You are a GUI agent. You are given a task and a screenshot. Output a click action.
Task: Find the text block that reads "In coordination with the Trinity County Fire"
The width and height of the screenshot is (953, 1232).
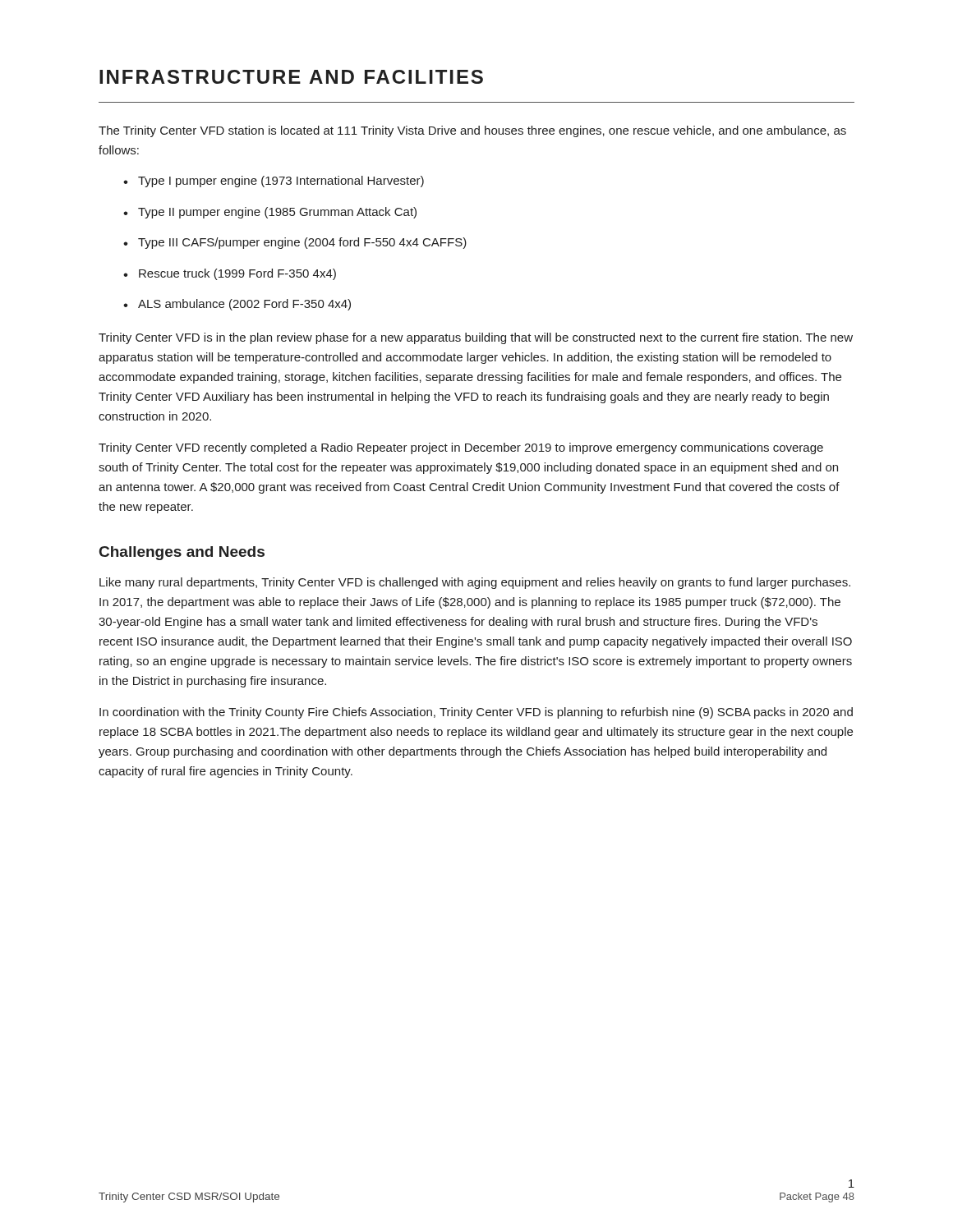[x=476, y=741]
